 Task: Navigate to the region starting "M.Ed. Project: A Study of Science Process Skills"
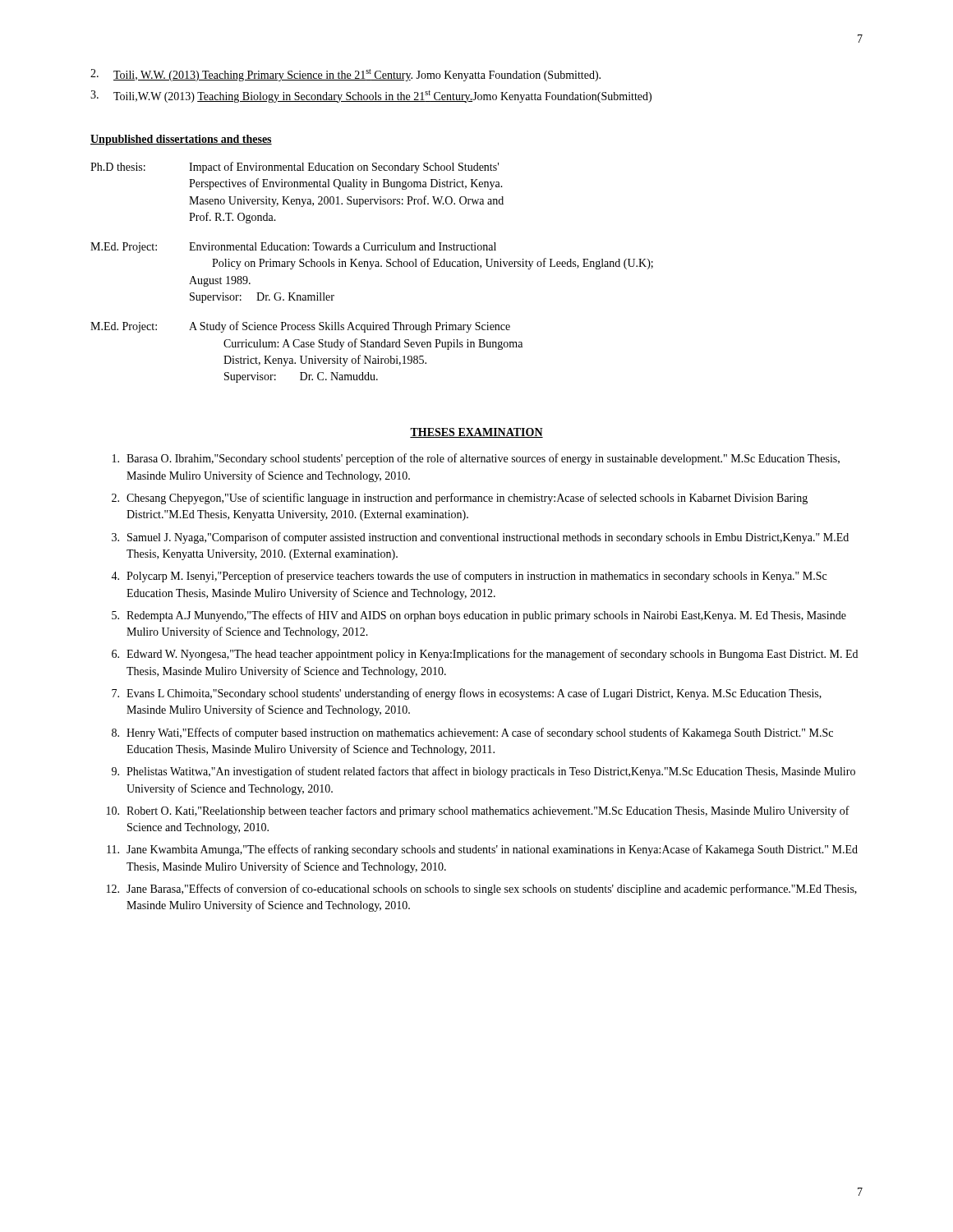point(307,352)
